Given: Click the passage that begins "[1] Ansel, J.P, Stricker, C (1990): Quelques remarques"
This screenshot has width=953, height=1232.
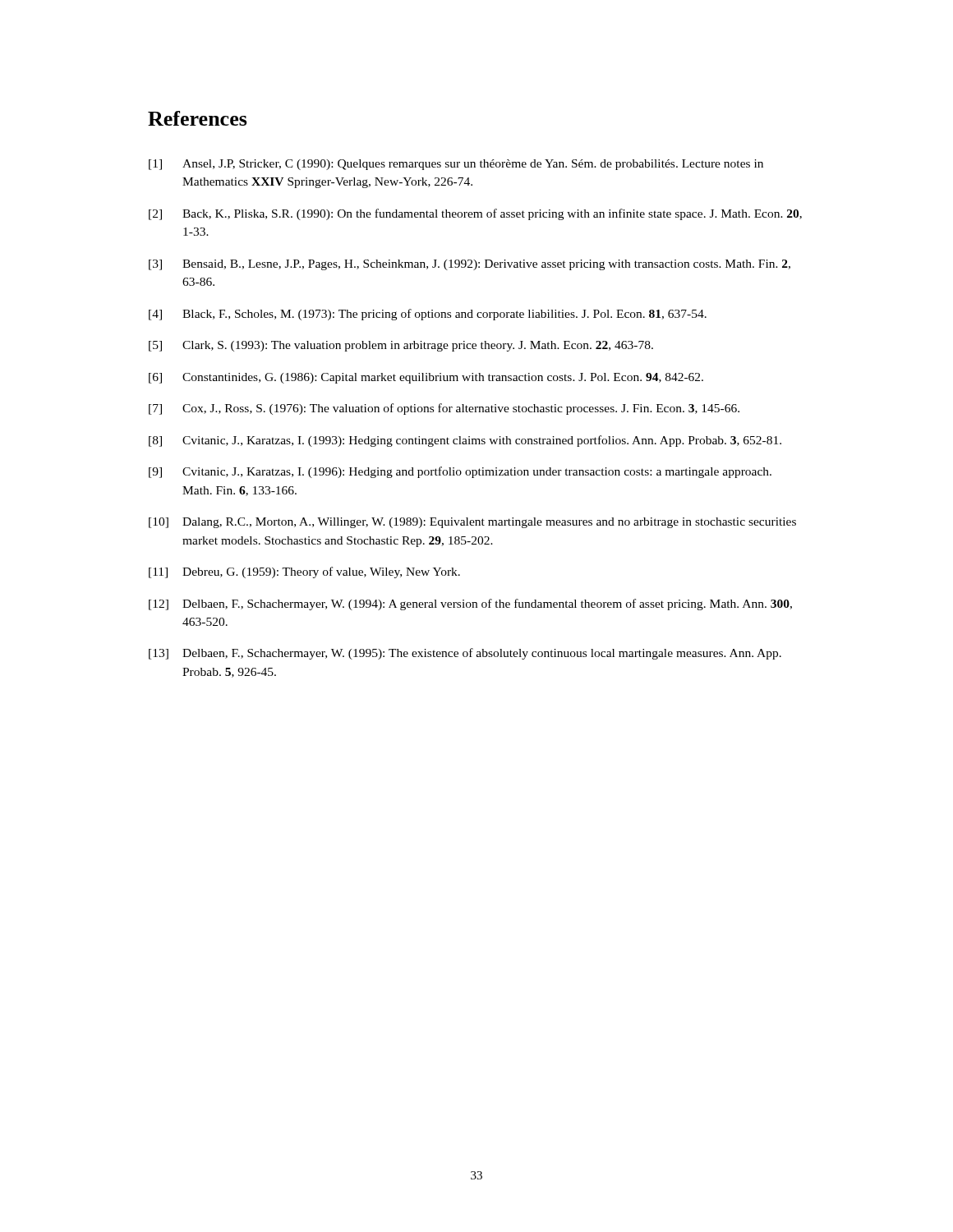Looking at the screenshot, I should tap(476, 173).
